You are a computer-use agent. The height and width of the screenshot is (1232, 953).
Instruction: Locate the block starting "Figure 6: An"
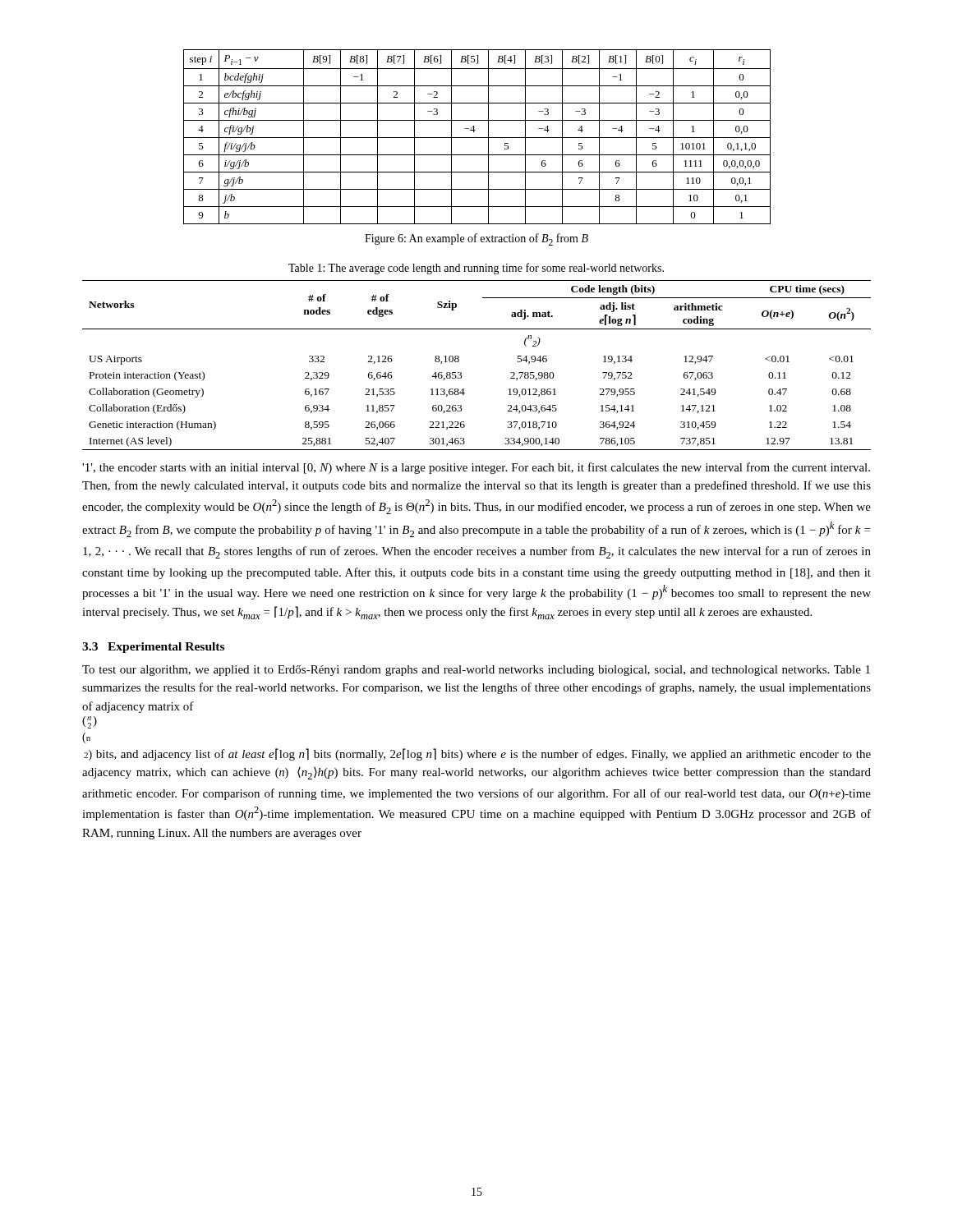coord(476,240)
